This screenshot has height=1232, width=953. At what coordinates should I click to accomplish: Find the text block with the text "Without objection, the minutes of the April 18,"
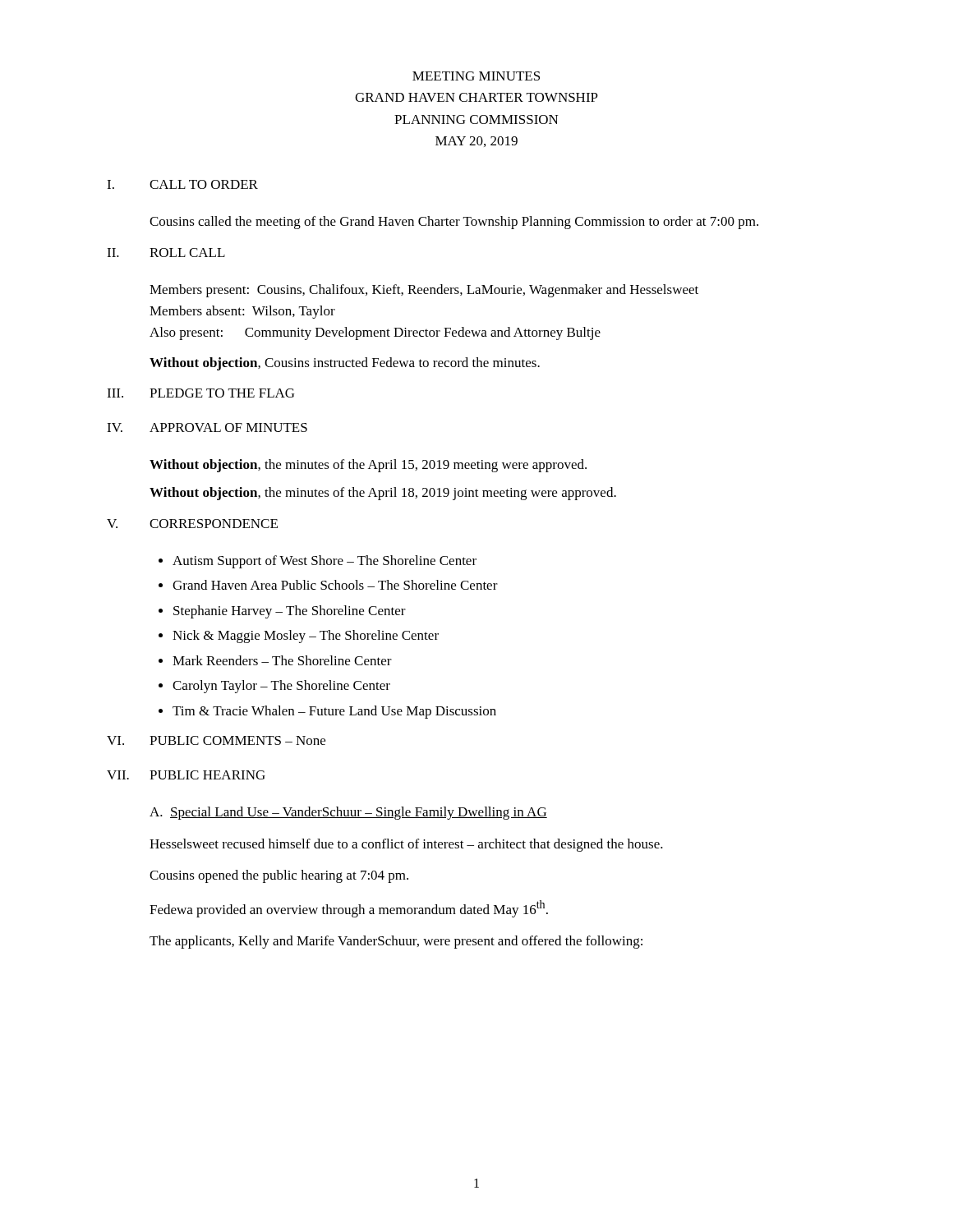tap(383, 493)
